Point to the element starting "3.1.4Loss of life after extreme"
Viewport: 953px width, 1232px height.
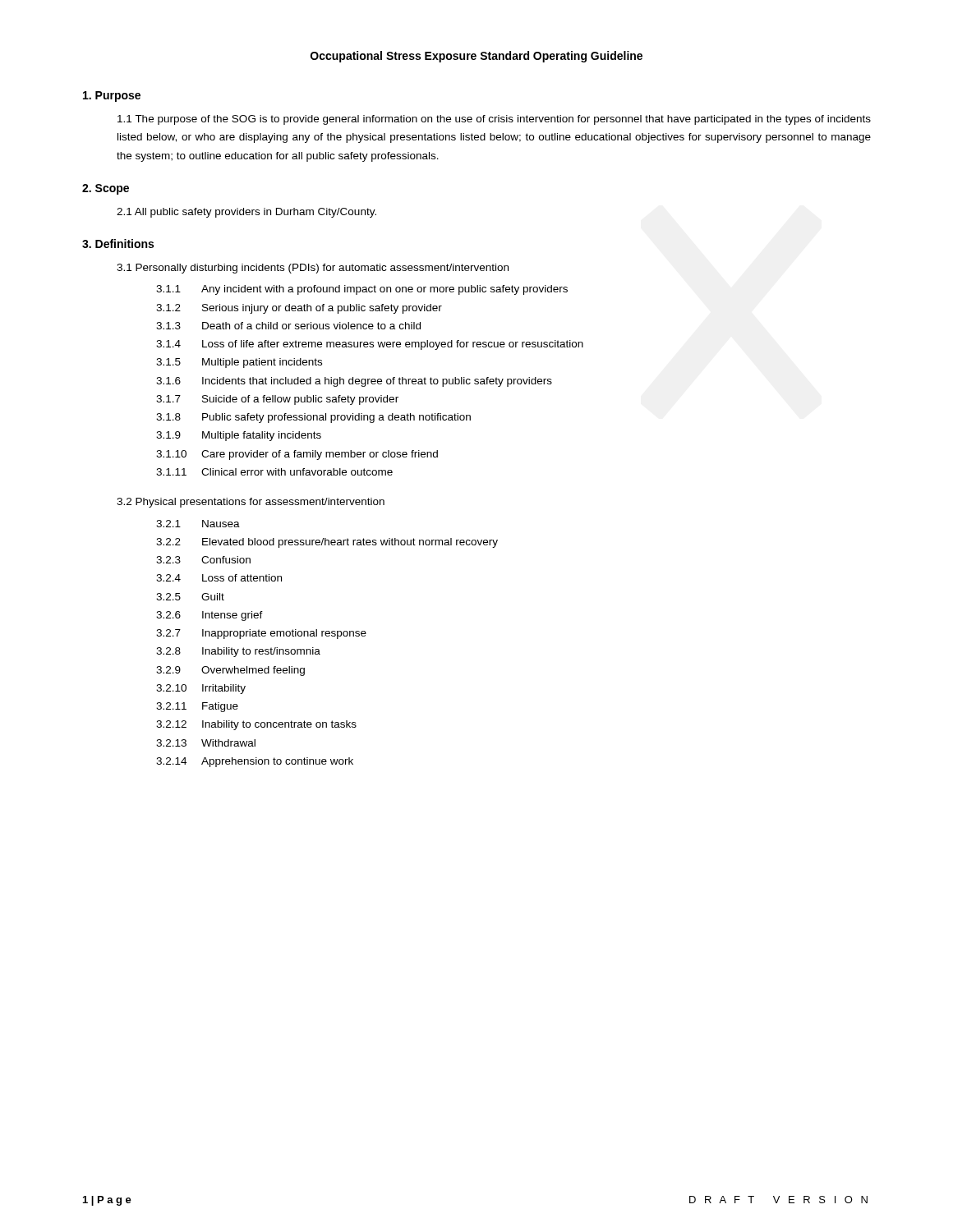tap(370, 344)
